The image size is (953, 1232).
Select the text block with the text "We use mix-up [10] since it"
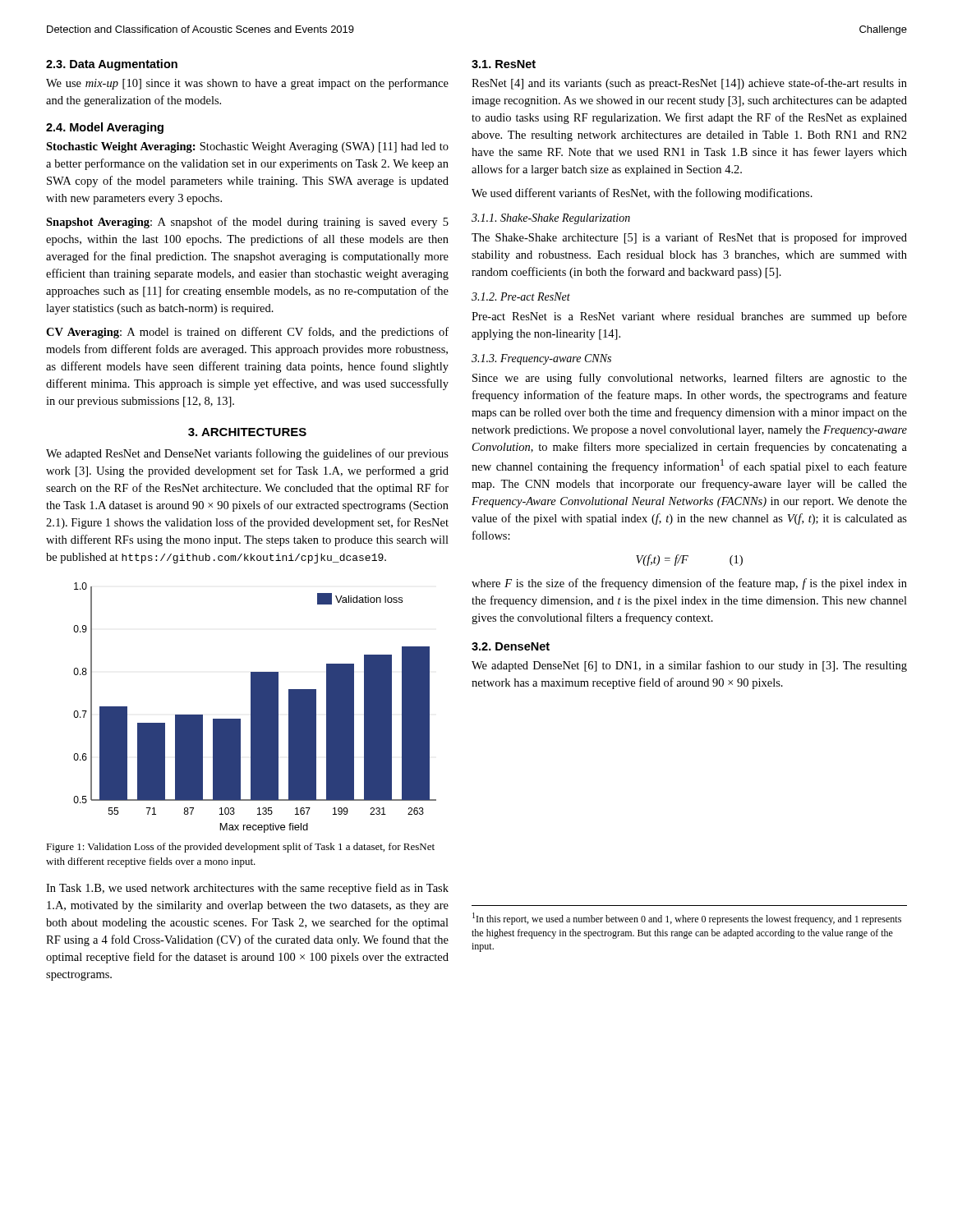247,92
